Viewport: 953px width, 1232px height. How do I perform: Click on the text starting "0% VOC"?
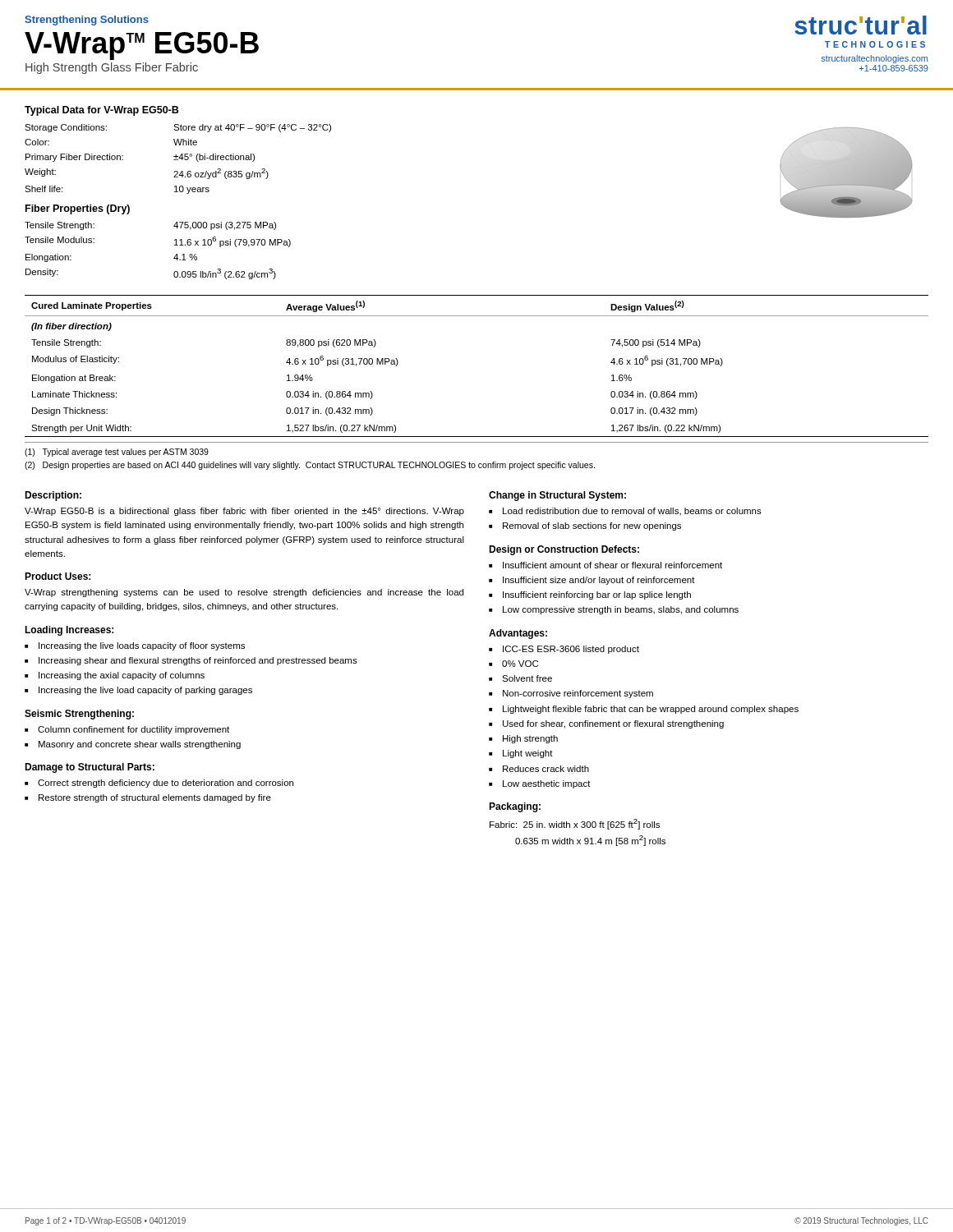click(x=520, y=663)
